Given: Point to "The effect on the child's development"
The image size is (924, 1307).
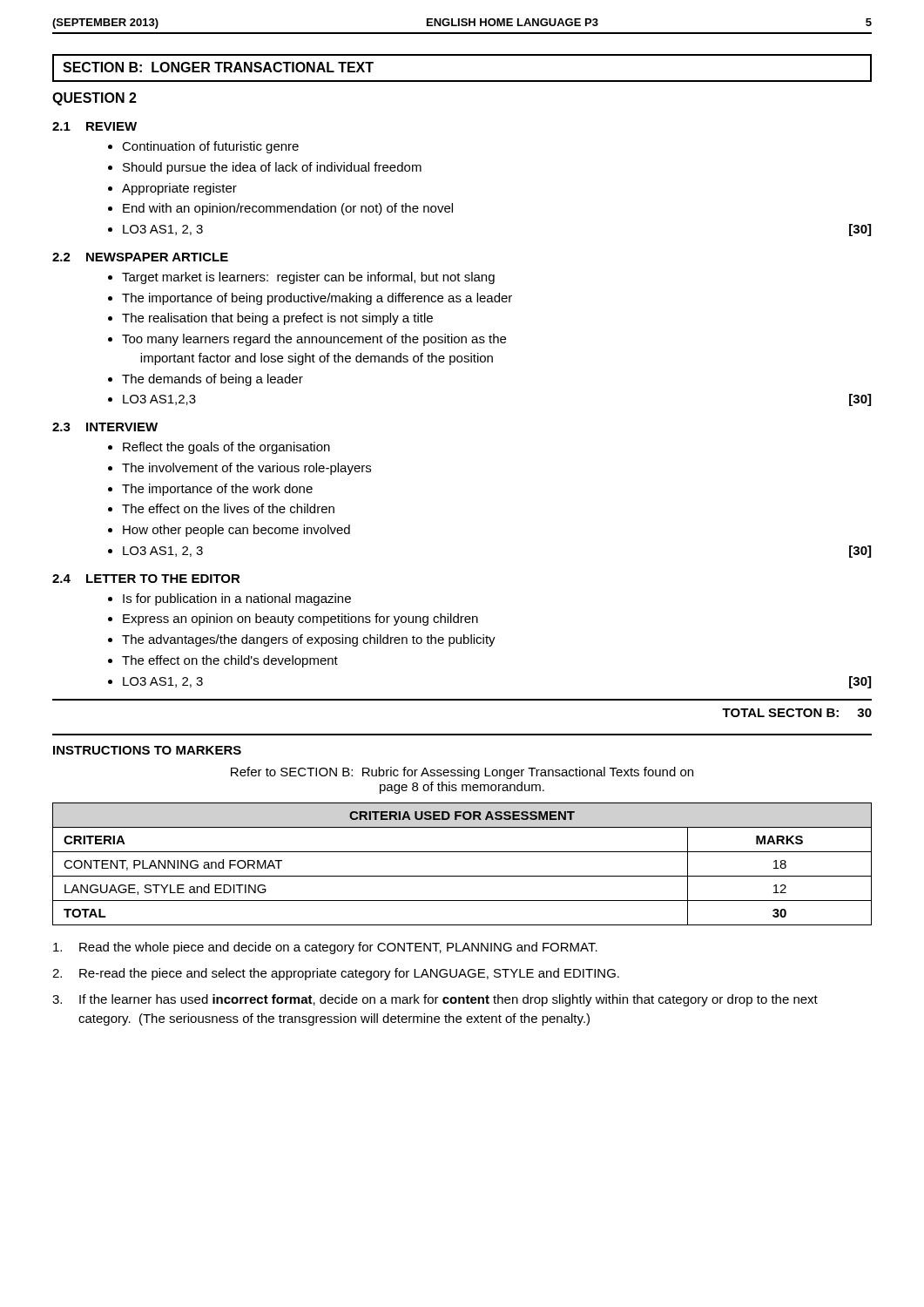Looking at the screenshot, I should pyautogui.click(x=230, y=661).
